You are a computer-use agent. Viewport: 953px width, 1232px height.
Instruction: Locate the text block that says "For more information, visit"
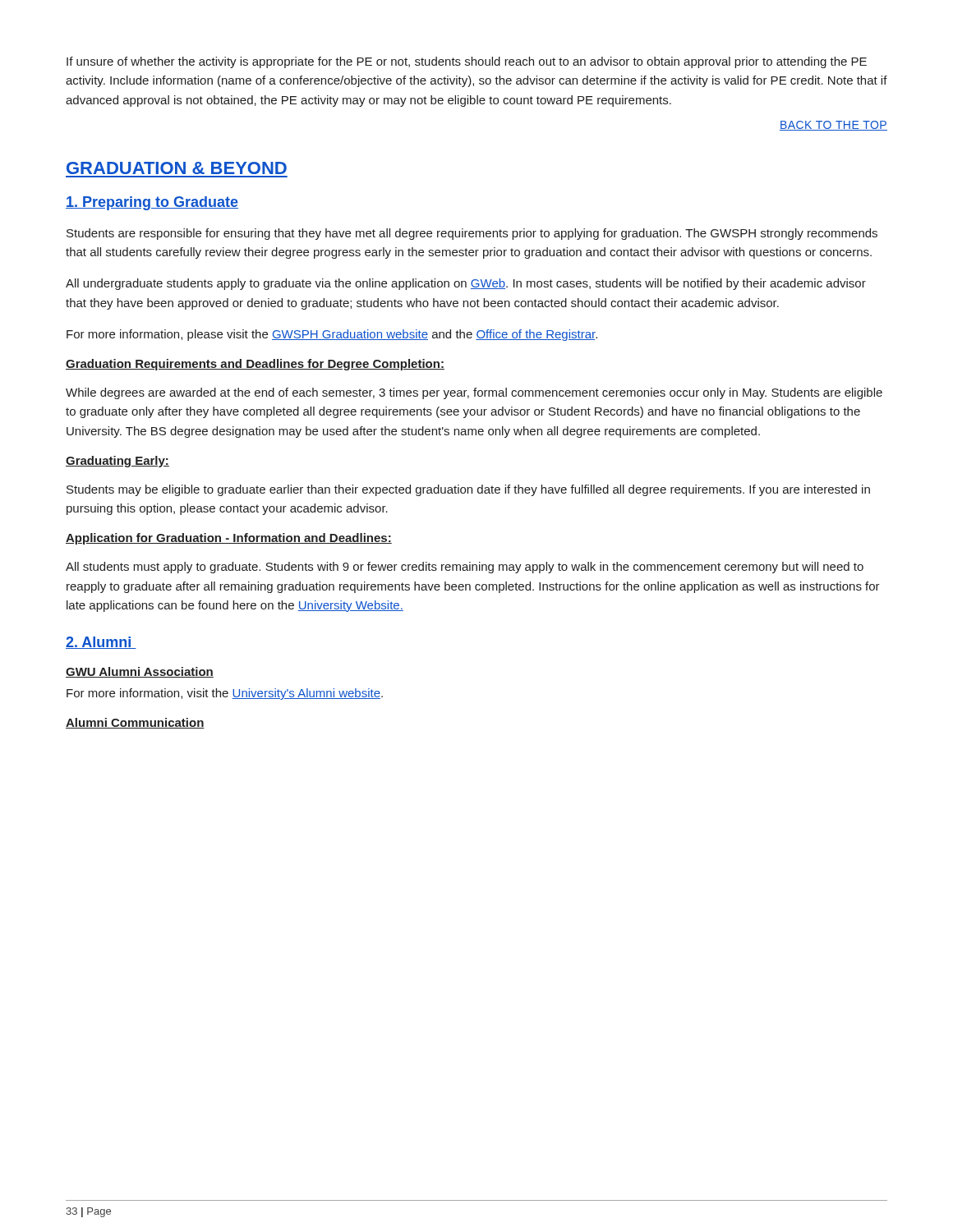coord(225,694)
